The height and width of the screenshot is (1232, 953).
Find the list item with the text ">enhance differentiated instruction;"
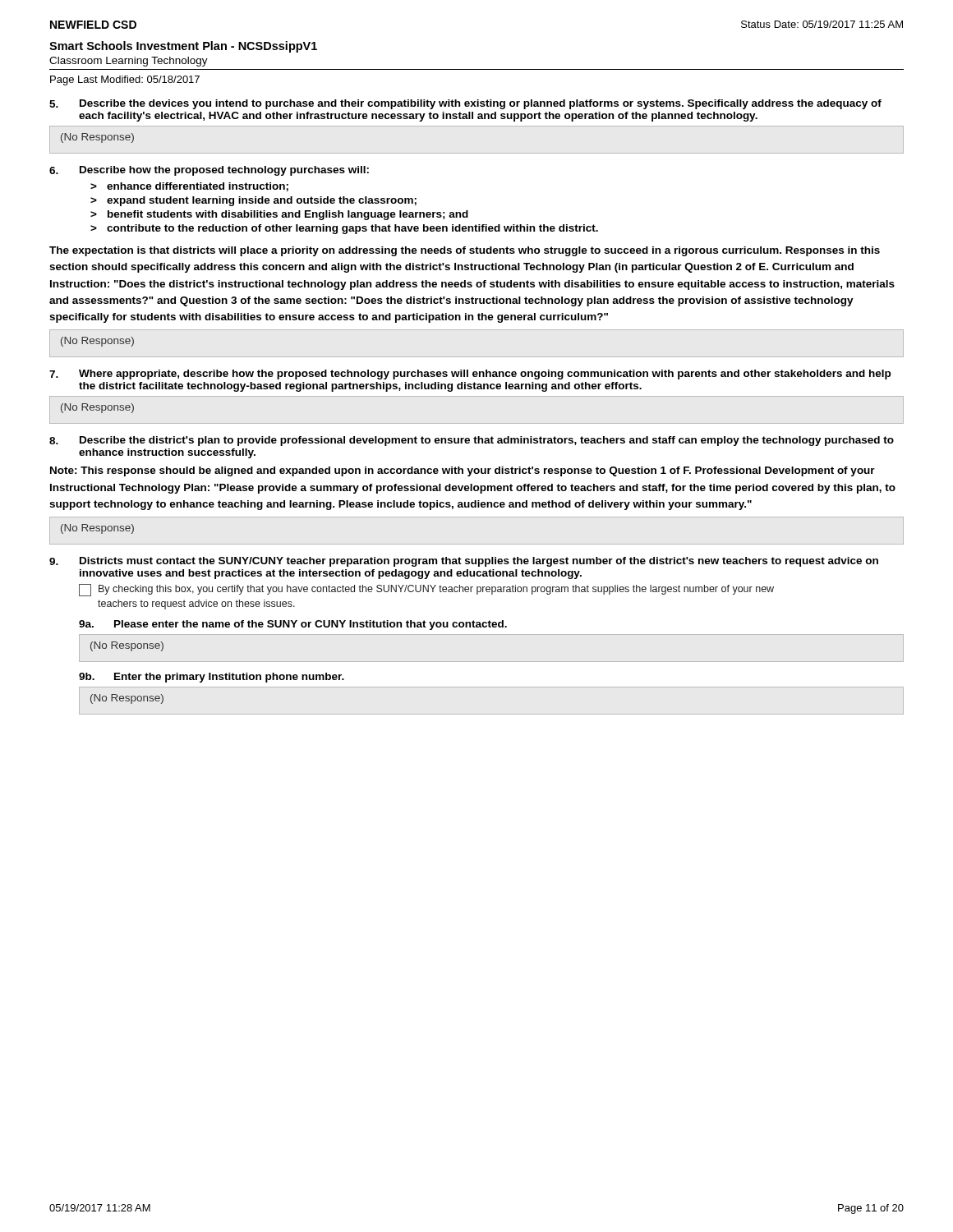click(190, 186)
